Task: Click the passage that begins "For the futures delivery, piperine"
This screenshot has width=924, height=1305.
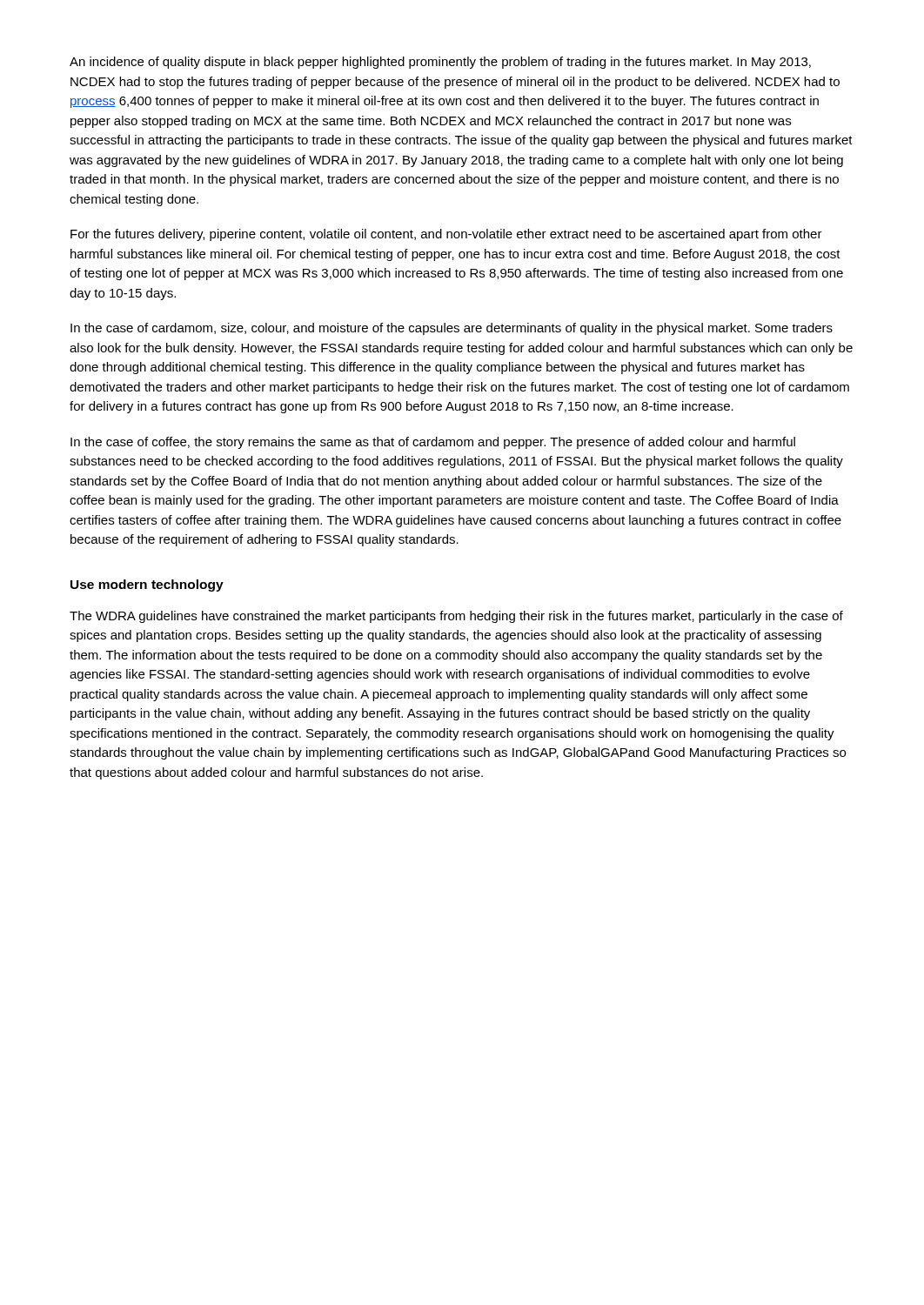Action: [x=457, y=263]
